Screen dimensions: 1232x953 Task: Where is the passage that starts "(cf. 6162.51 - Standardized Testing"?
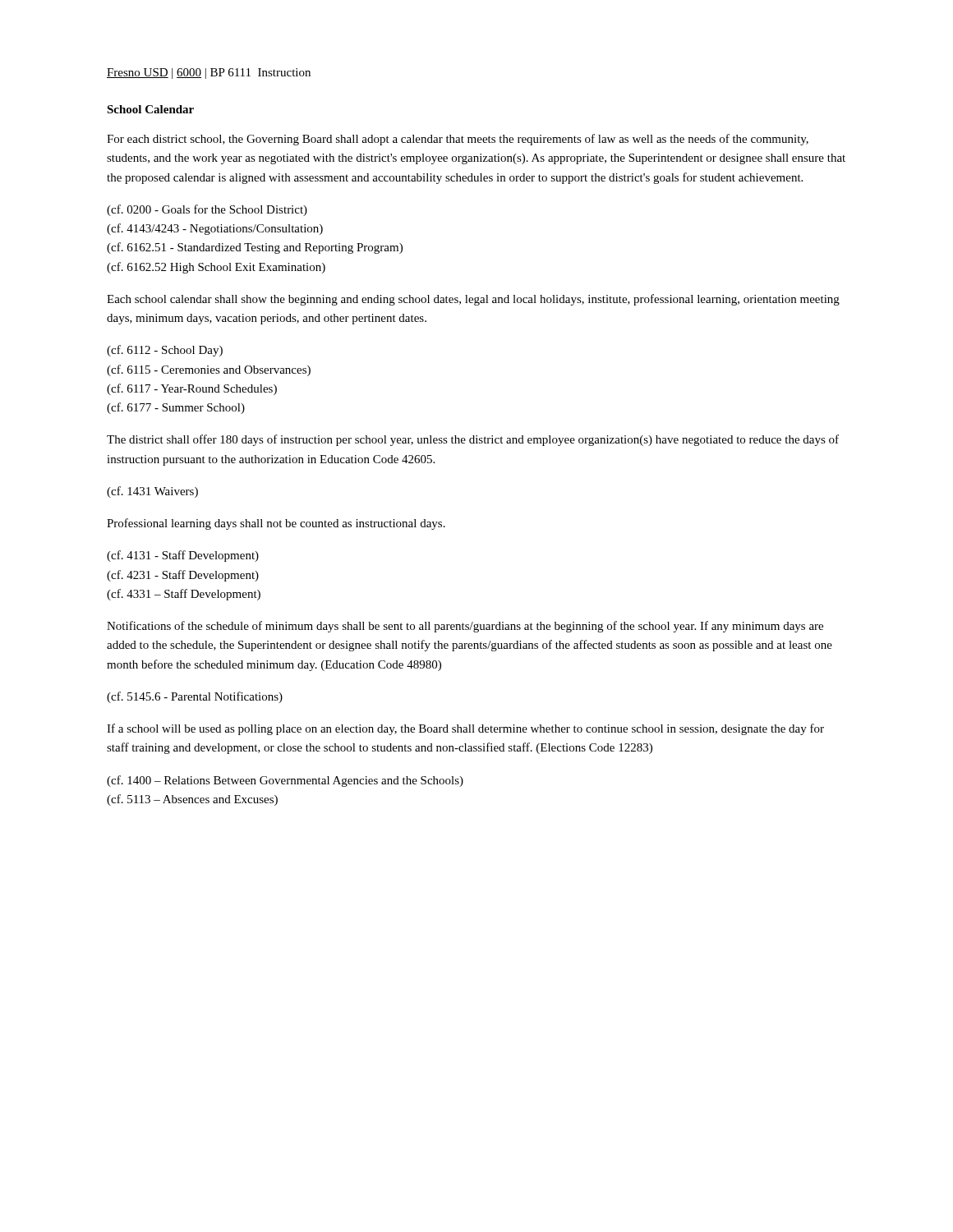pyautogui.click(x=255, y=247)
